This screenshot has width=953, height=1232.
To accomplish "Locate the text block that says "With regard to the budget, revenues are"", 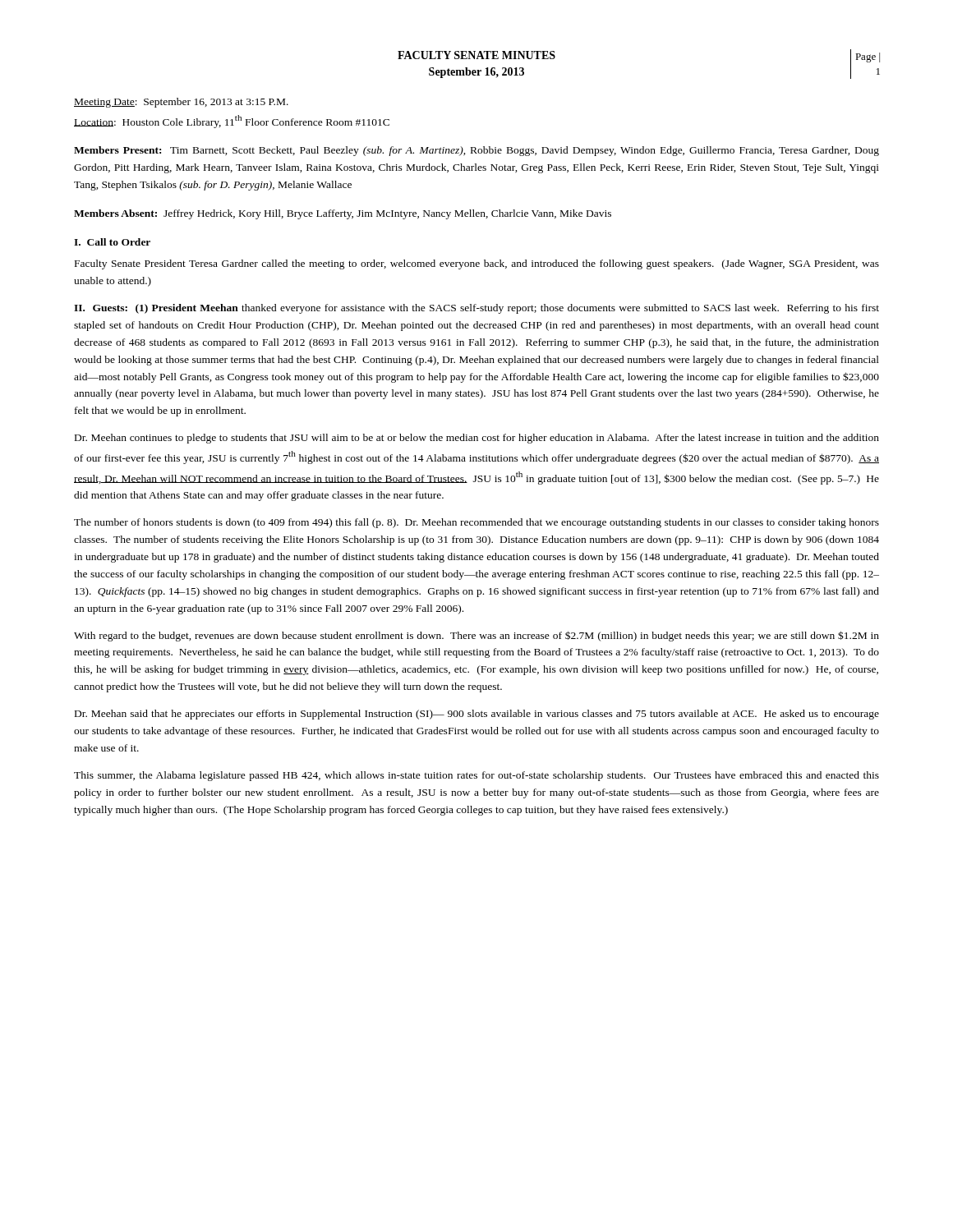I will pos(476,661).
